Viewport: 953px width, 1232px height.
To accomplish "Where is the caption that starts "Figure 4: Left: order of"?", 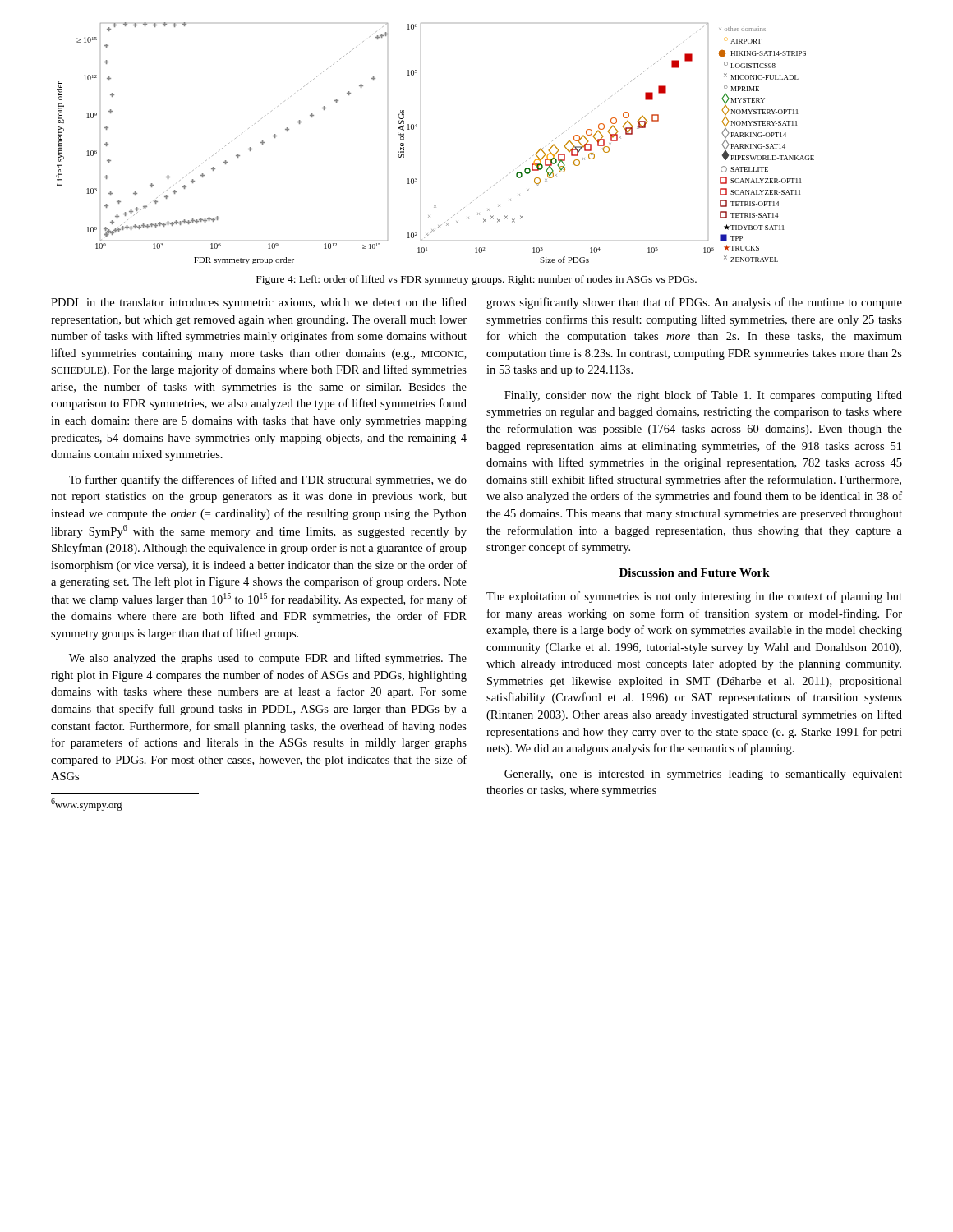I will point(476,279).
